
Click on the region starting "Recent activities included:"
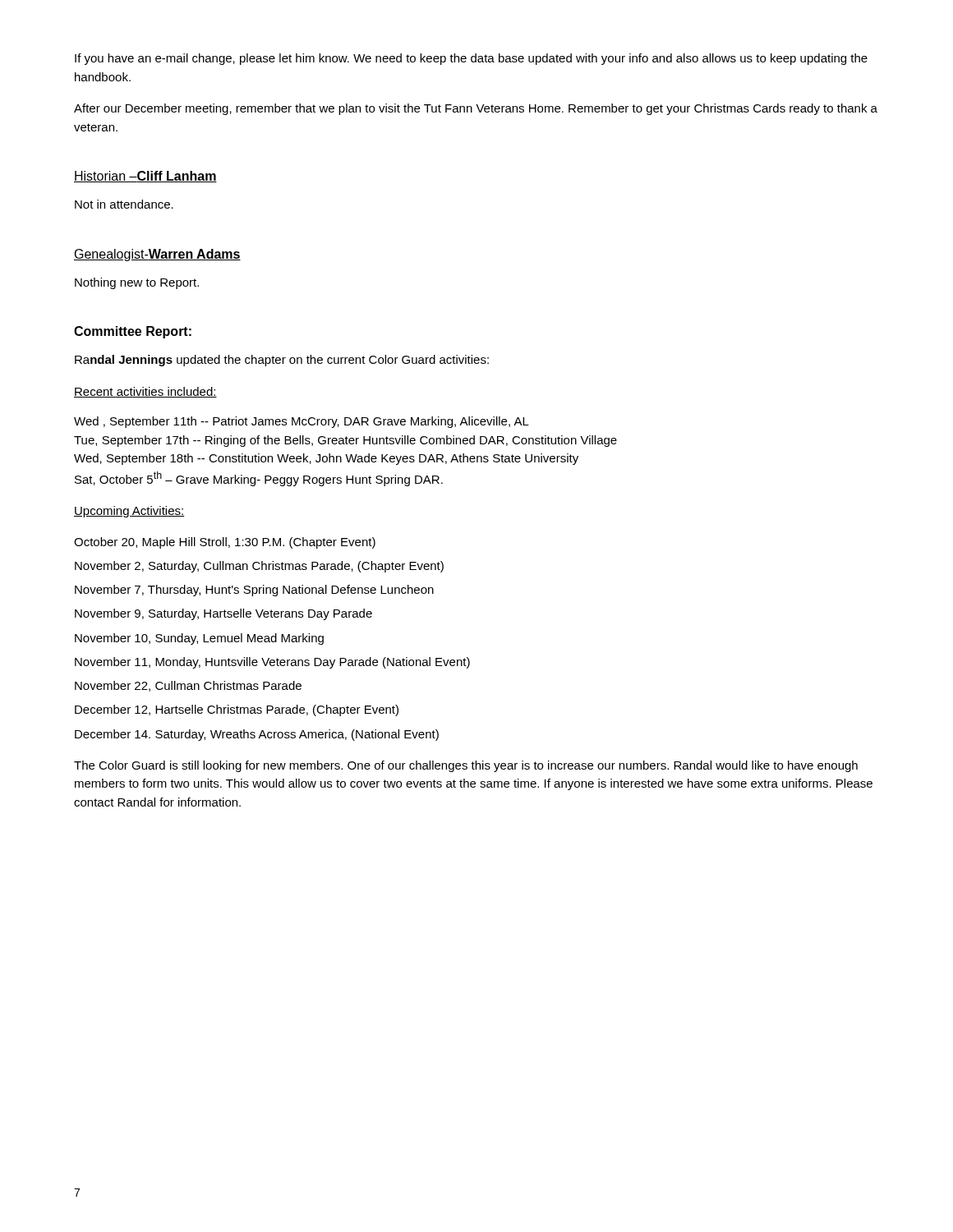pyautogui.click(x=145, y=391)
